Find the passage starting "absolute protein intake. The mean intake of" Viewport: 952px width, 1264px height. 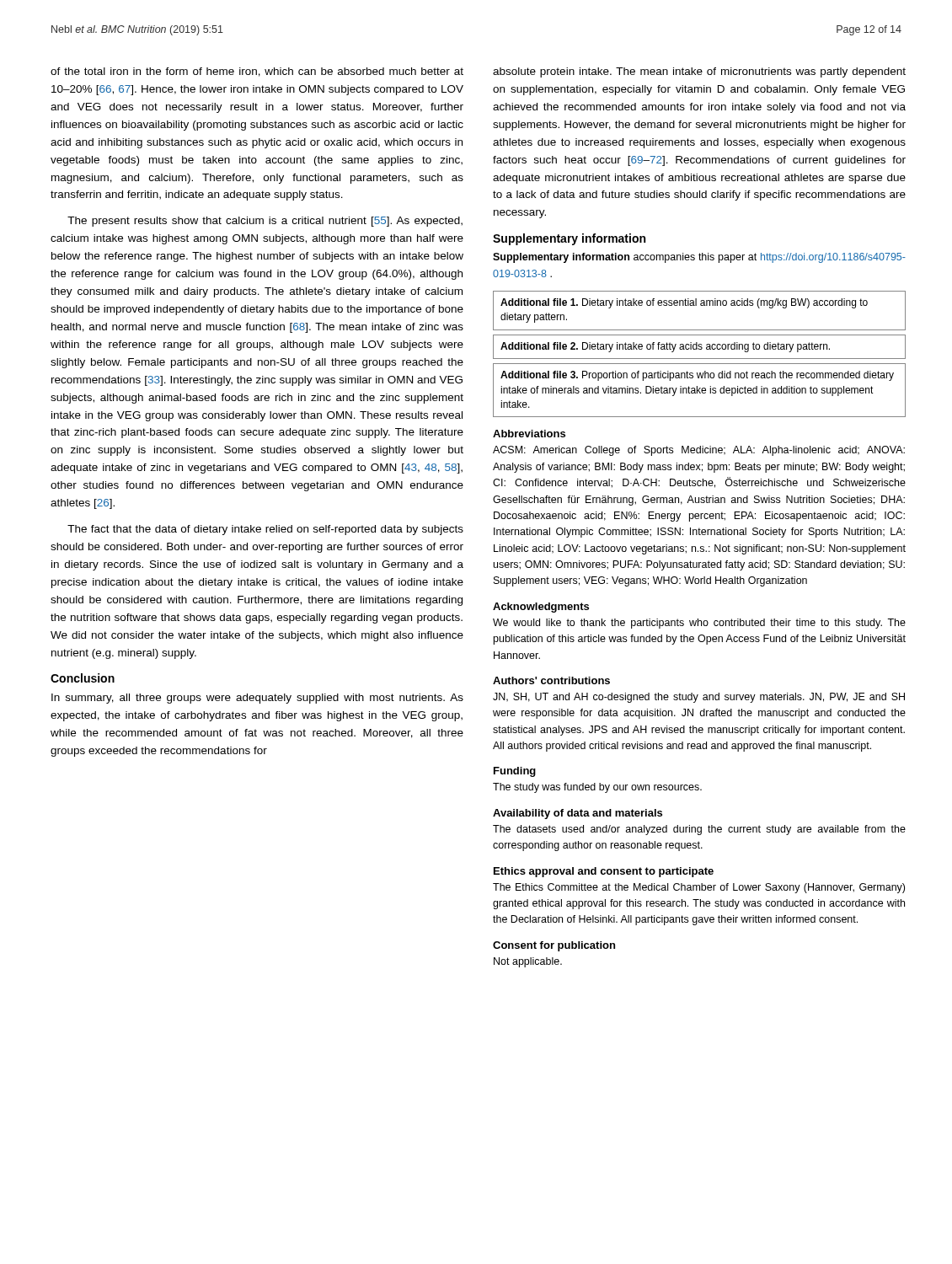pos(699,143)
